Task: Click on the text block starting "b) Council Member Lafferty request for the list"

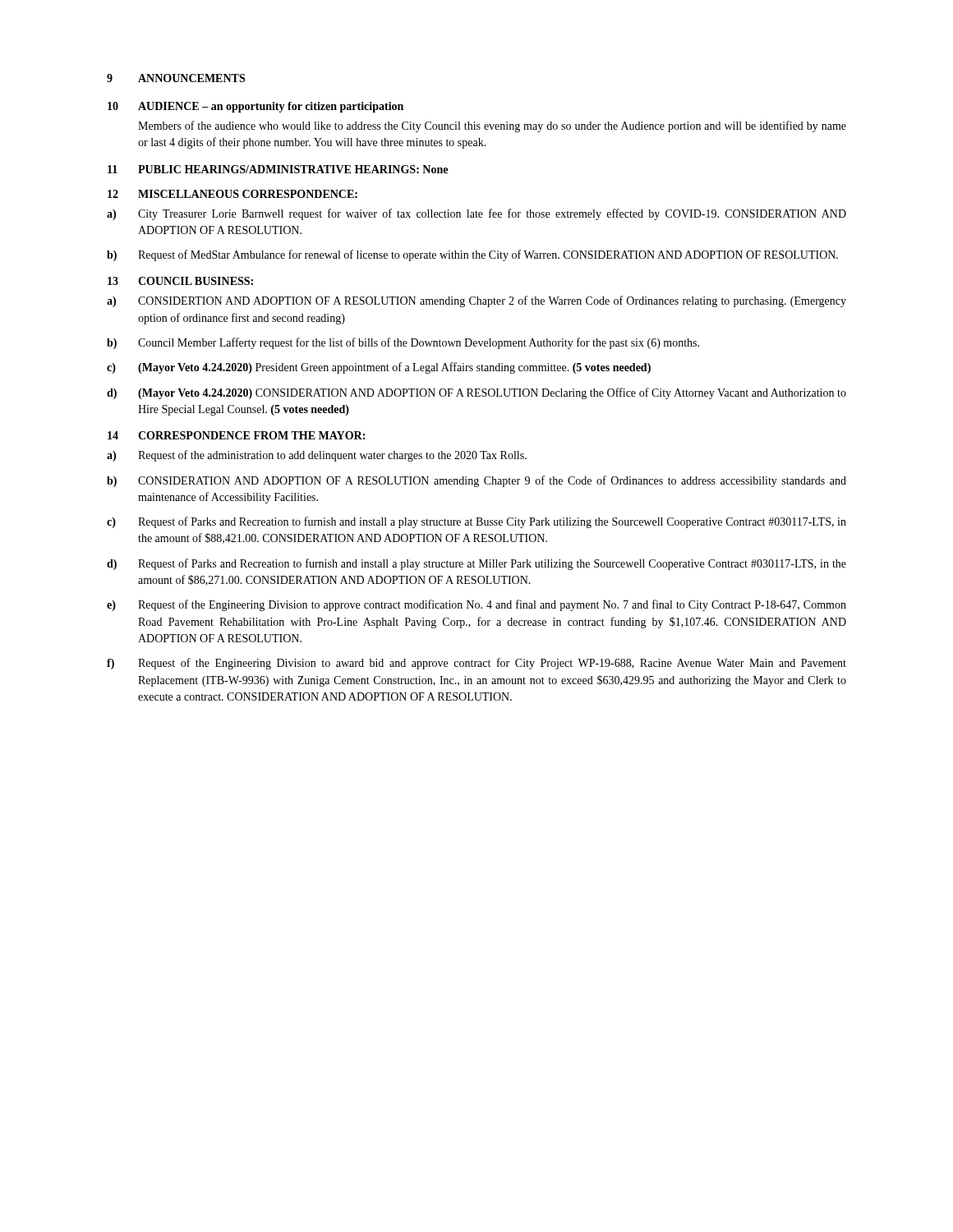Action: click(x=476, y=344)
